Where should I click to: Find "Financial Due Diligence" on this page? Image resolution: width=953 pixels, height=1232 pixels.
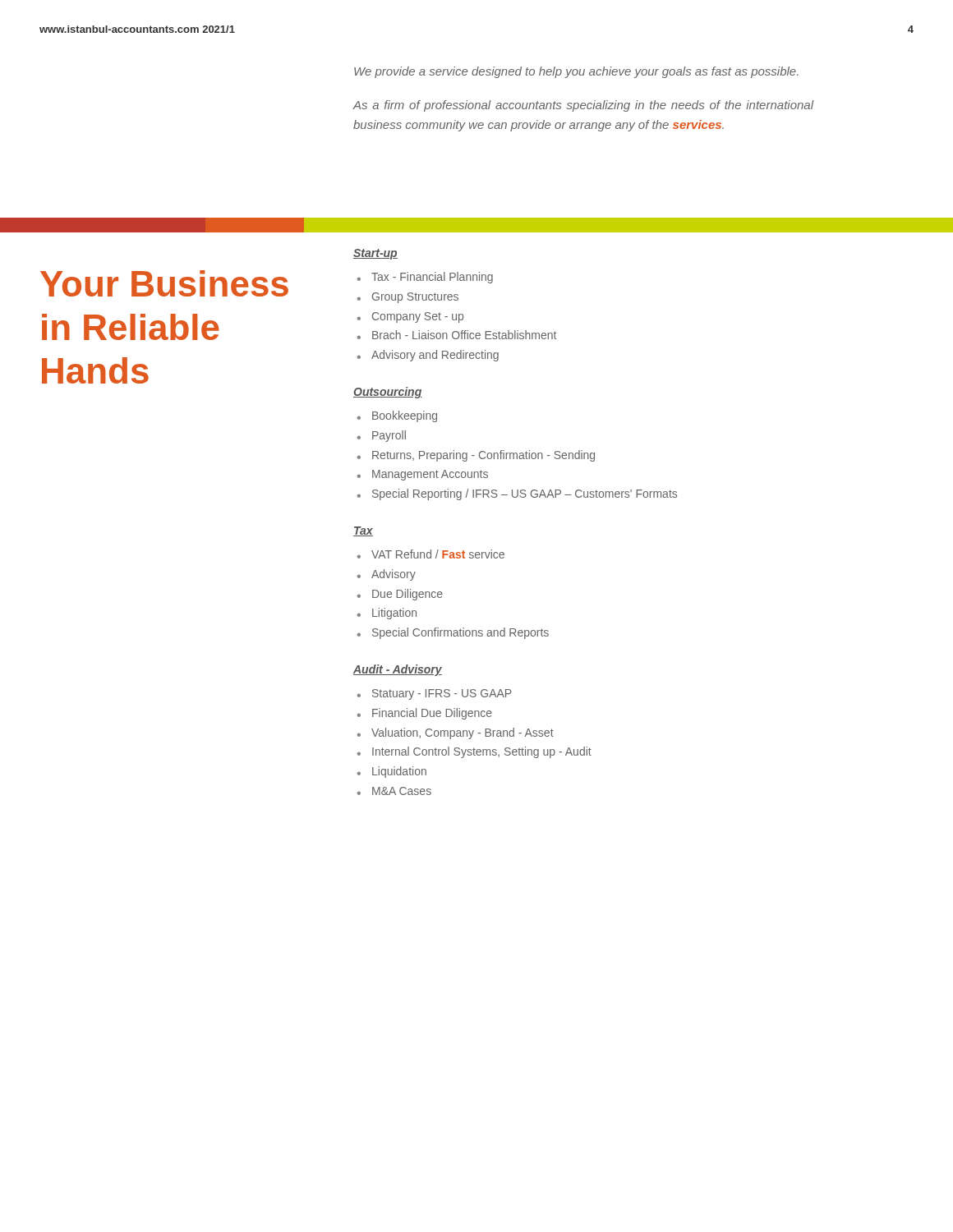432,713
